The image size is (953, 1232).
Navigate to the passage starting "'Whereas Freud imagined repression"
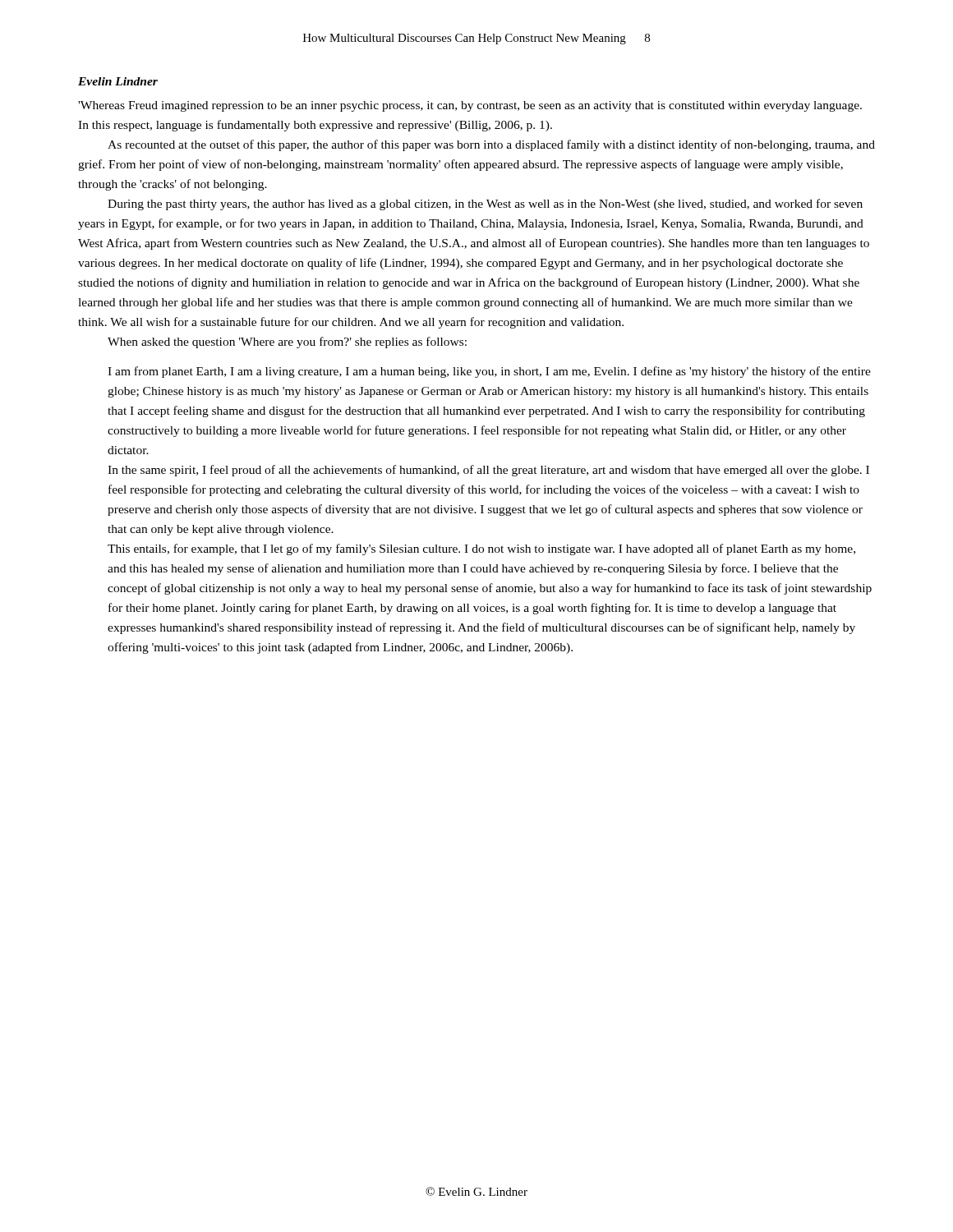pos(476,223)
